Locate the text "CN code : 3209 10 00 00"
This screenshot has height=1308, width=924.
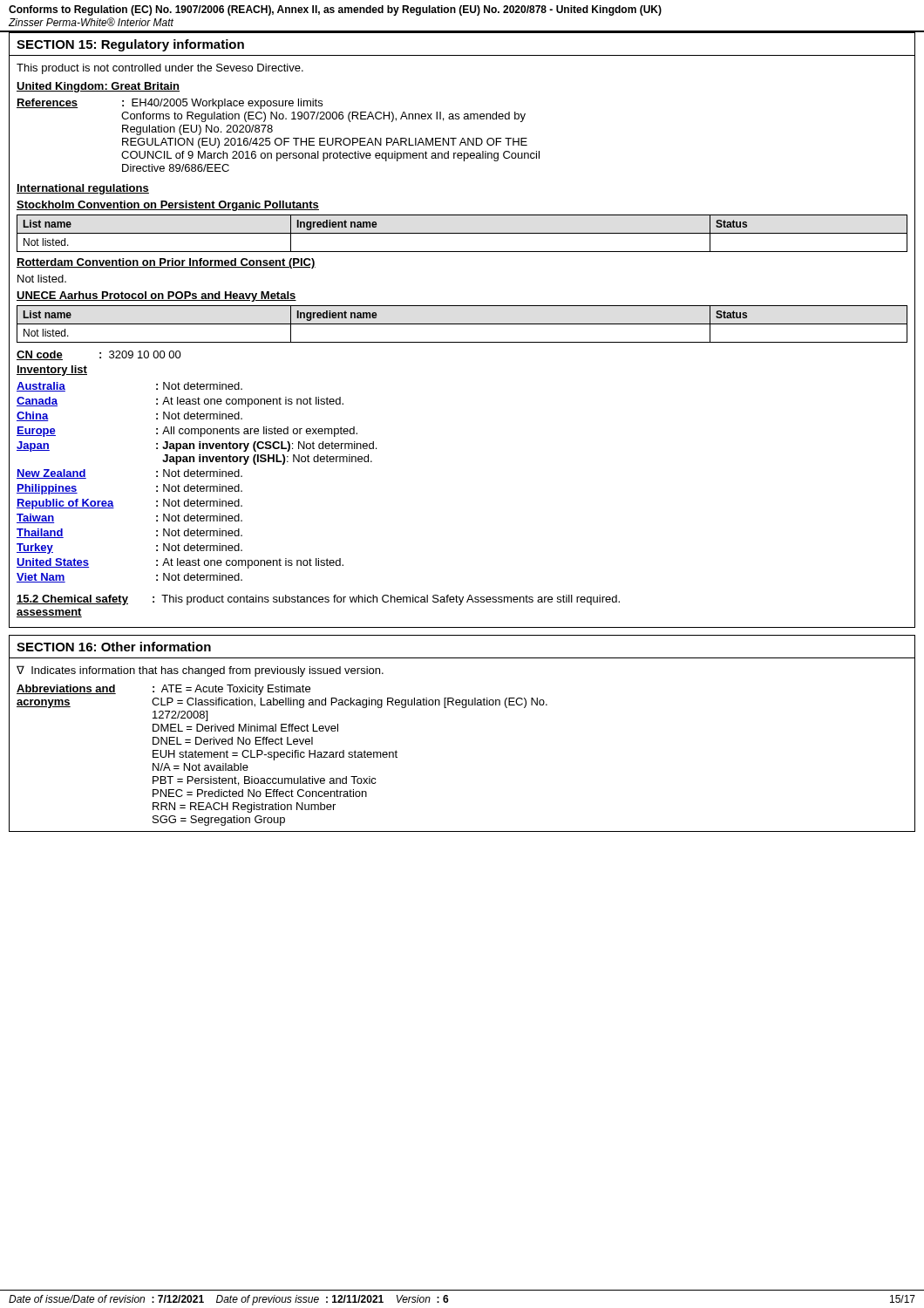coord(99,354)
